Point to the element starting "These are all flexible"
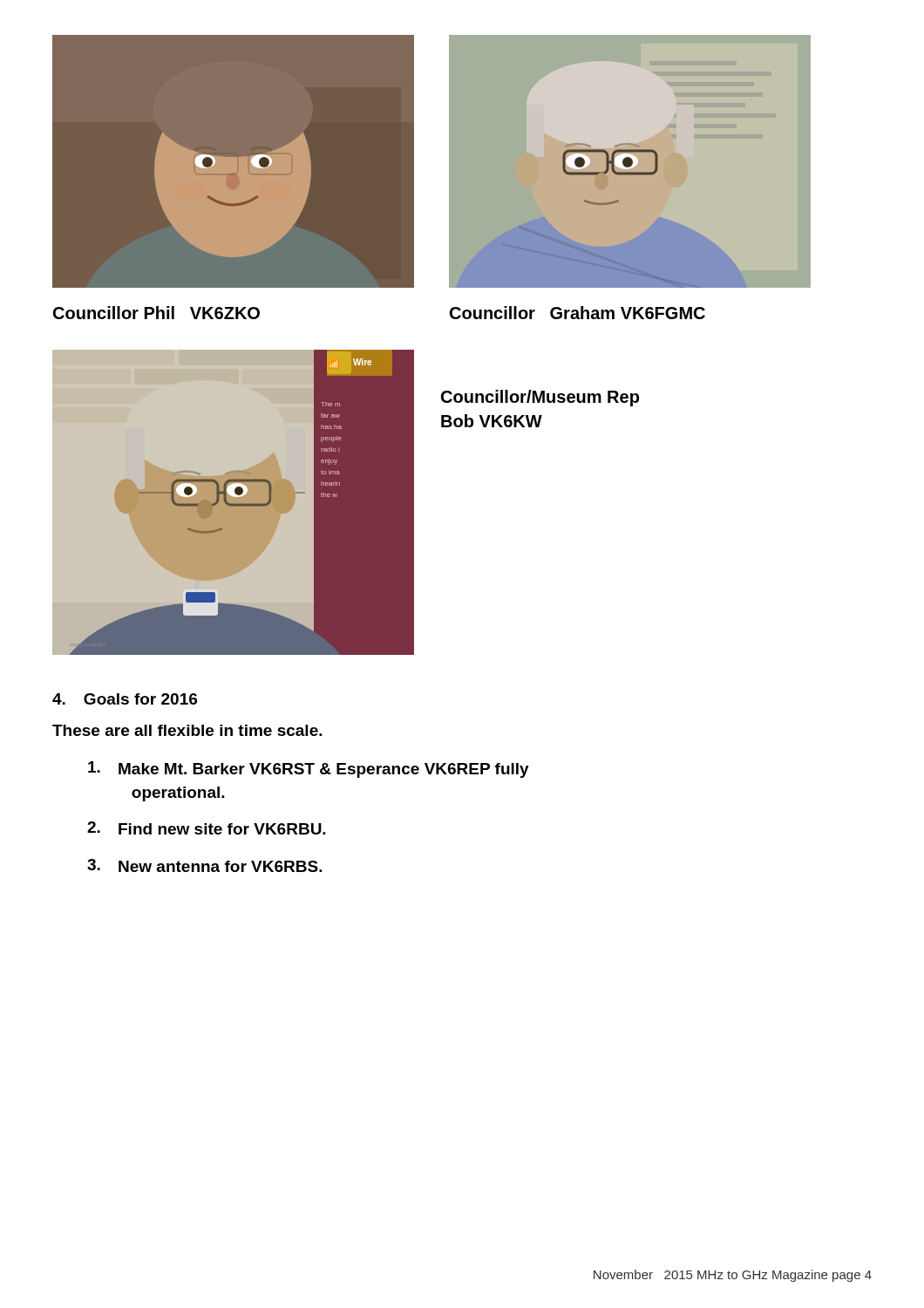 (x=188, y=730)
